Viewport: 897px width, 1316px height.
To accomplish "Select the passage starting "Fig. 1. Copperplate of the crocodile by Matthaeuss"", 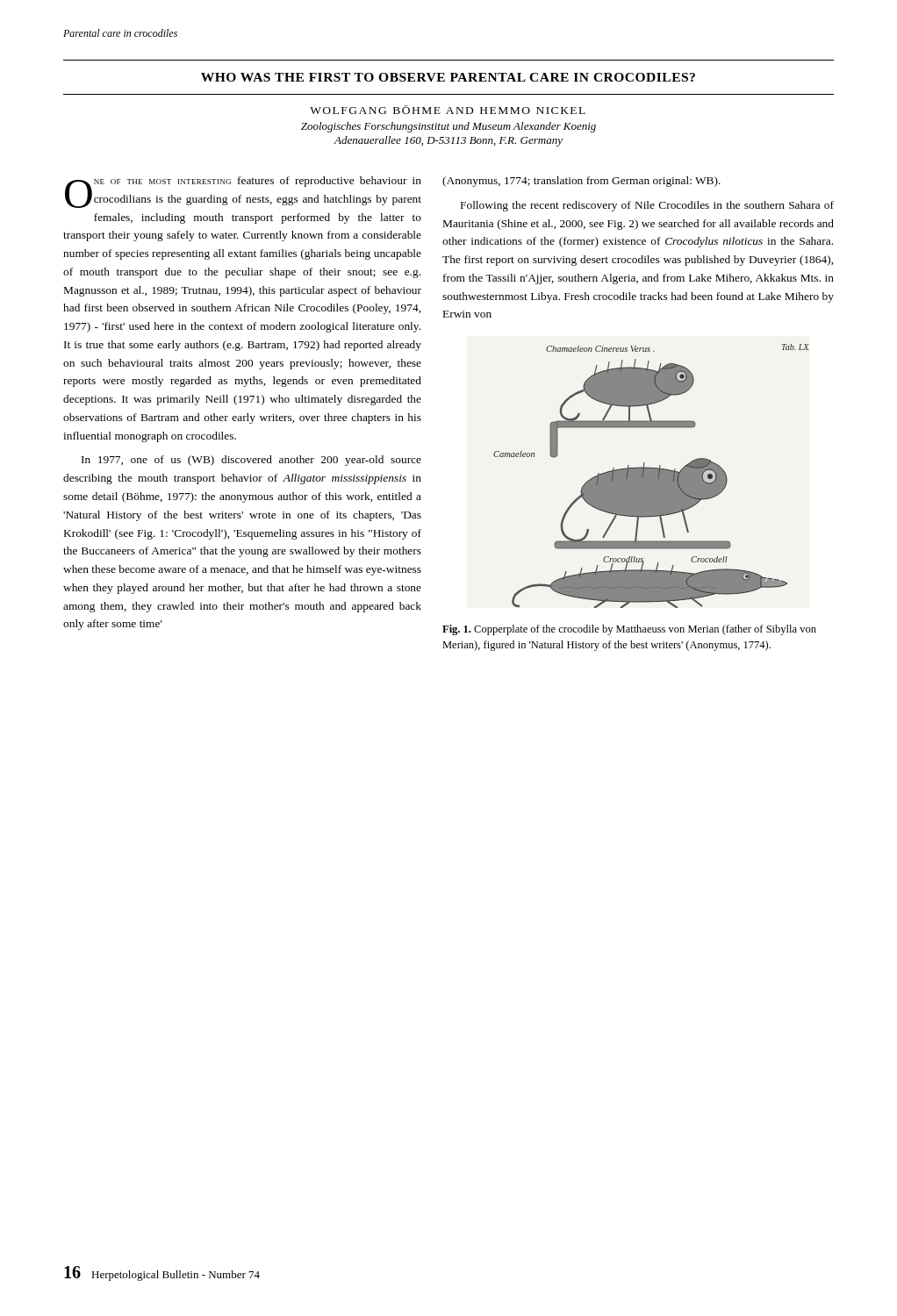I will 629,637.
